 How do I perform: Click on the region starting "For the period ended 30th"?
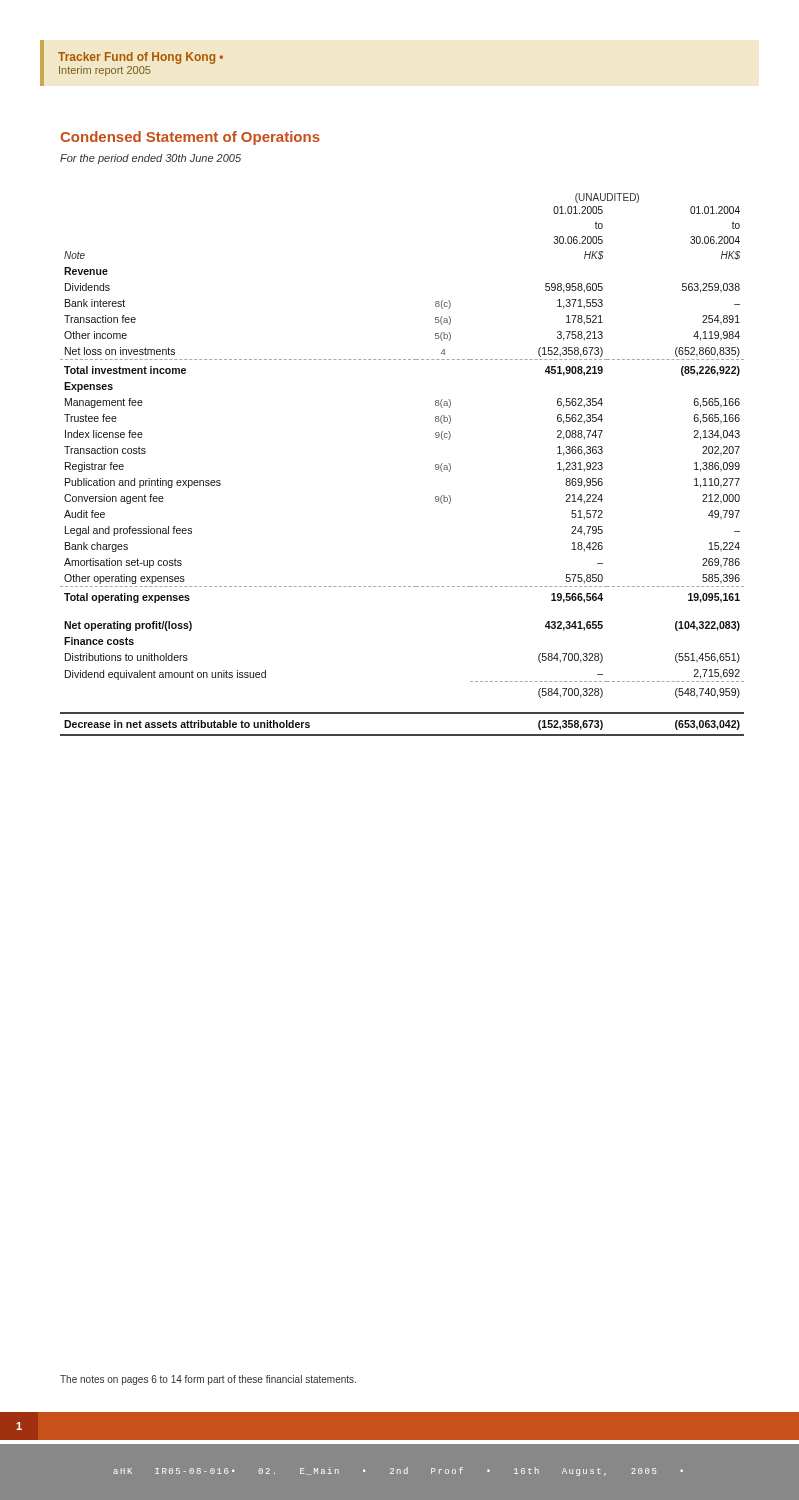tap(151, 158)
